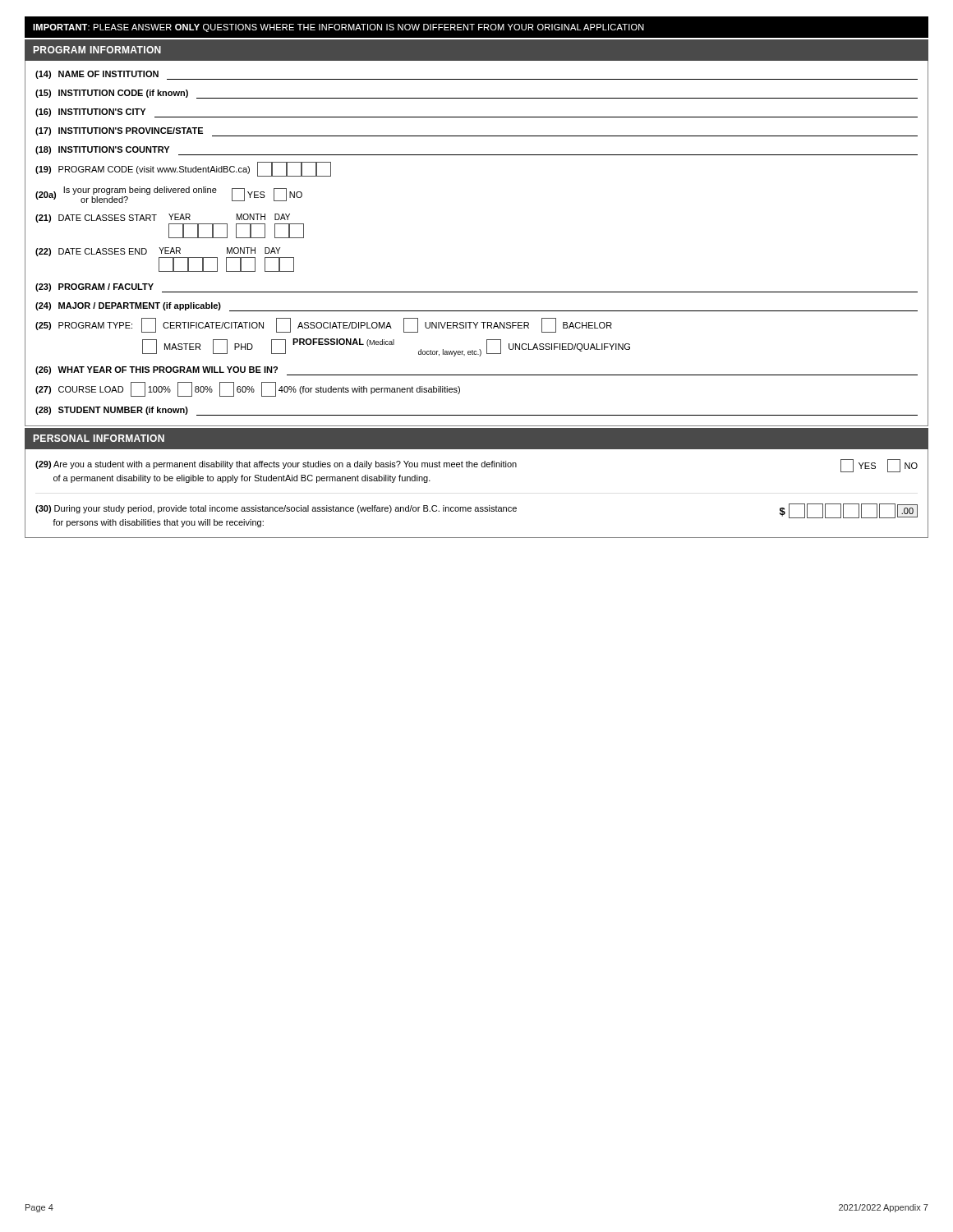Screen dimensions: 1232x953
Task: Select the text that says "(17) INSTITUTION'S PROVINCE/STATE"
Action: click(476, 130)
